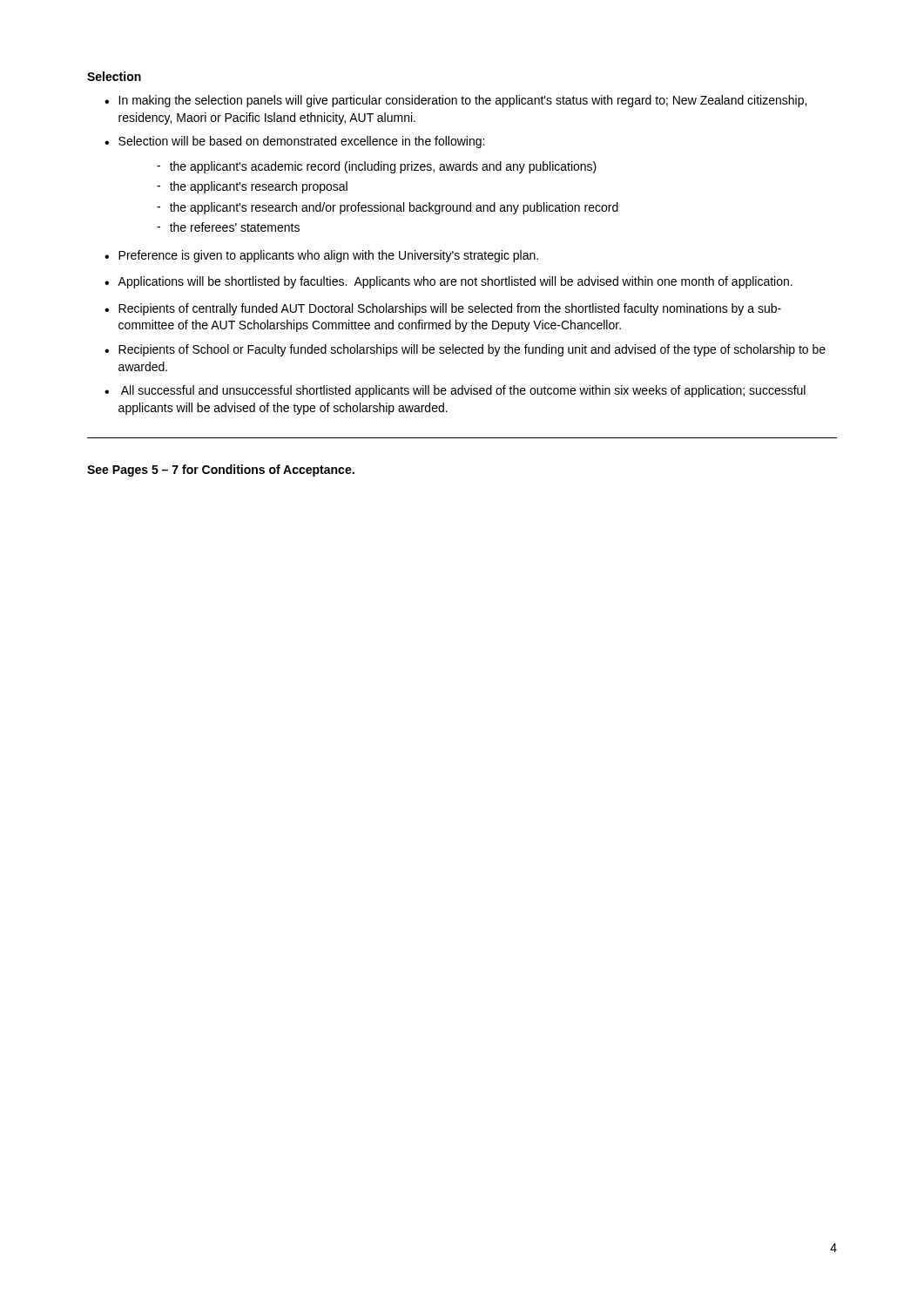This screenshot has width=924, height=1307.
Task: Select the block starting "• In making the"
Action: [x=471, y=109]
